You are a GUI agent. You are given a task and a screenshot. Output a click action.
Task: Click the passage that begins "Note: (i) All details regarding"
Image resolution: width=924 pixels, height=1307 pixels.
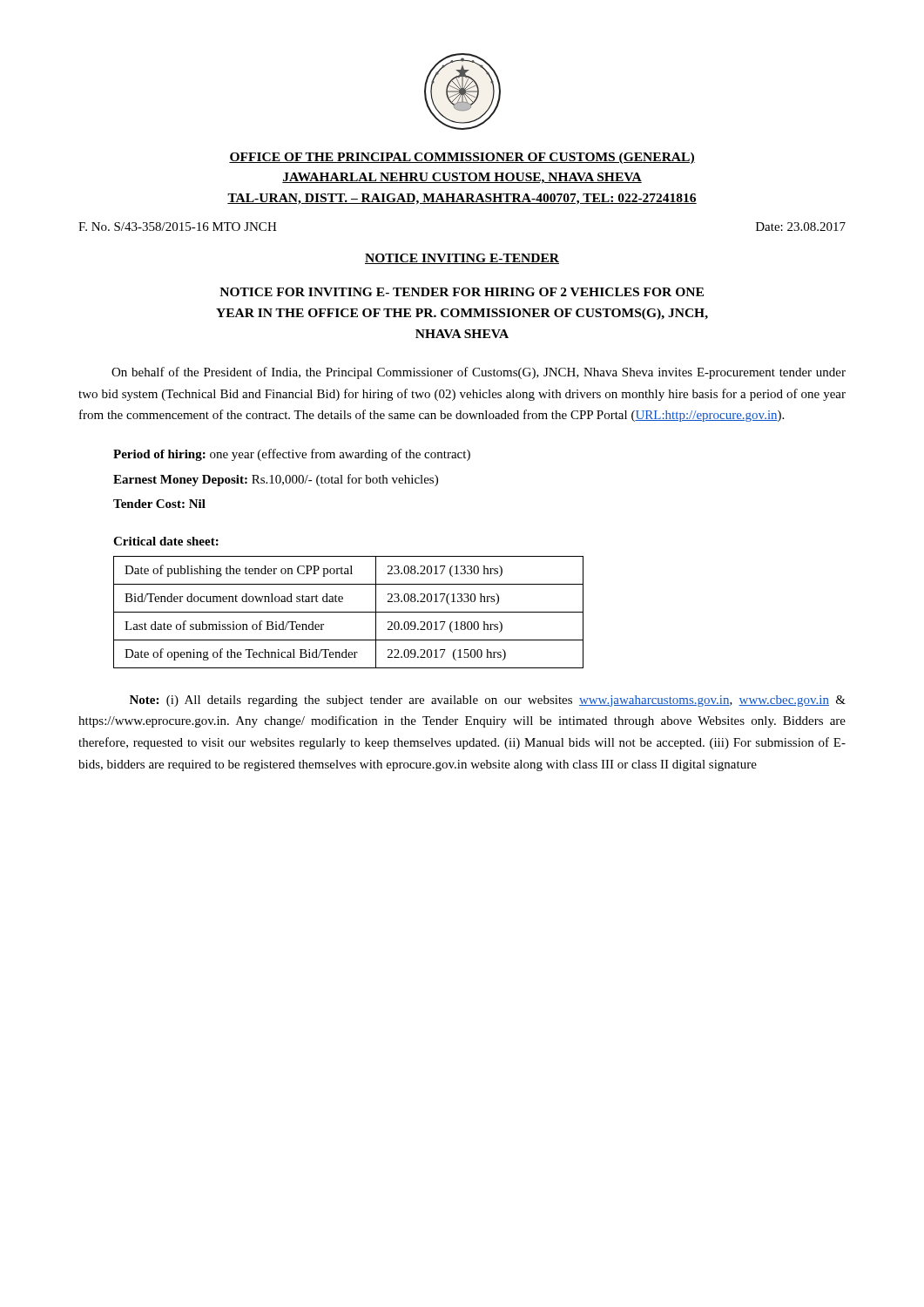462,732
